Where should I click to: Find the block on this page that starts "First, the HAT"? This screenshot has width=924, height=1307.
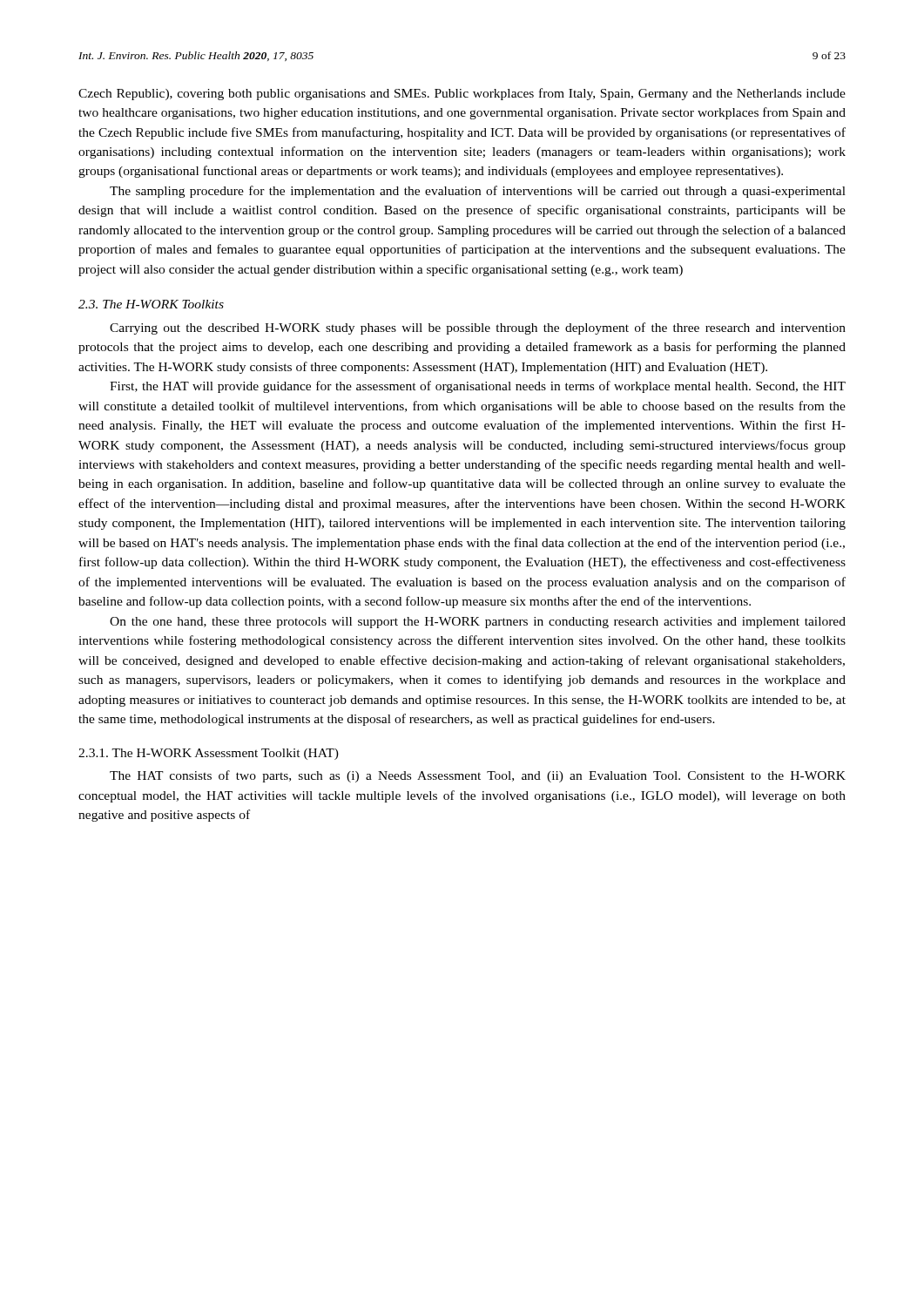[462, 494]
